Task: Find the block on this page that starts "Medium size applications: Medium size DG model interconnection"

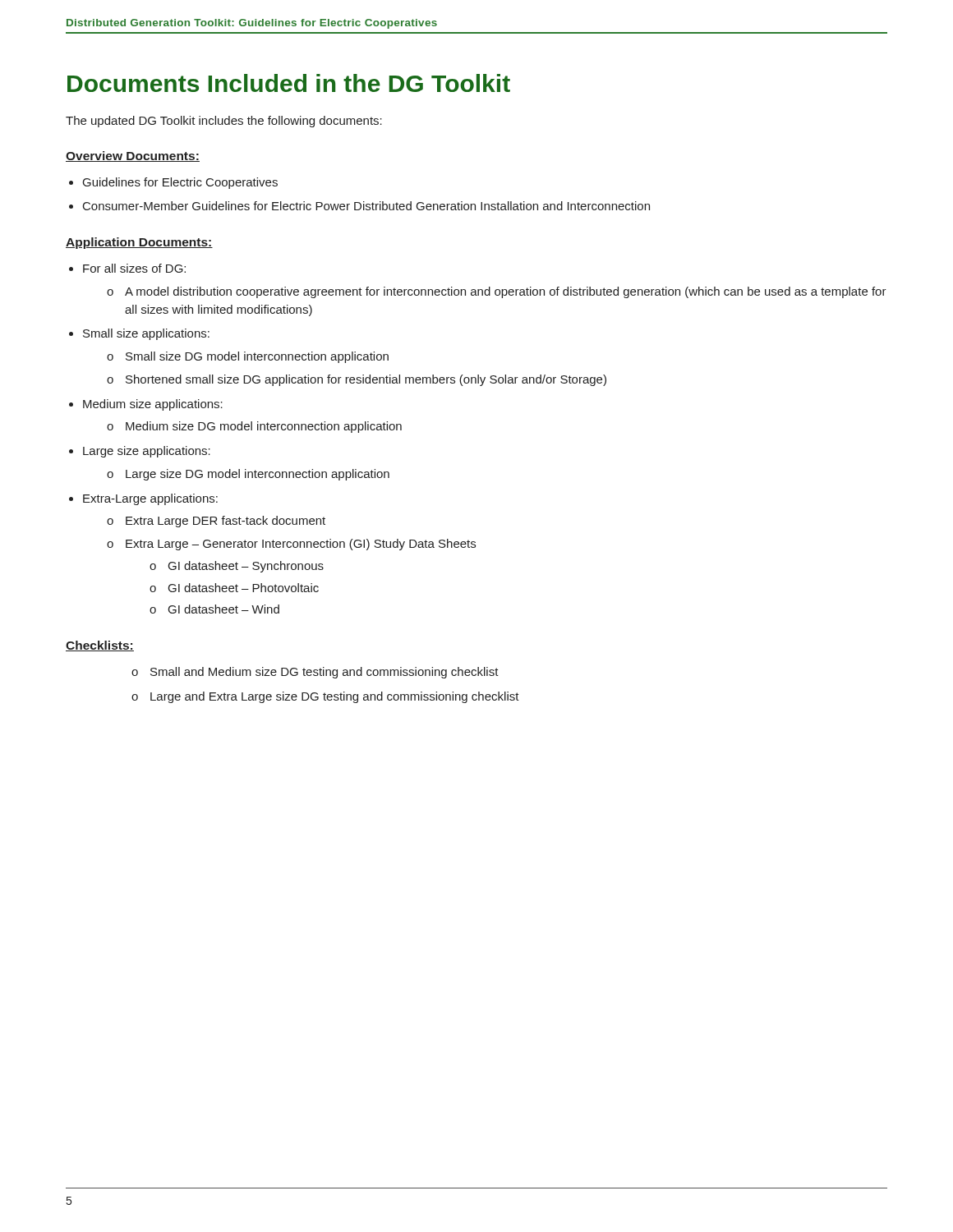Action: coord(153,405)
